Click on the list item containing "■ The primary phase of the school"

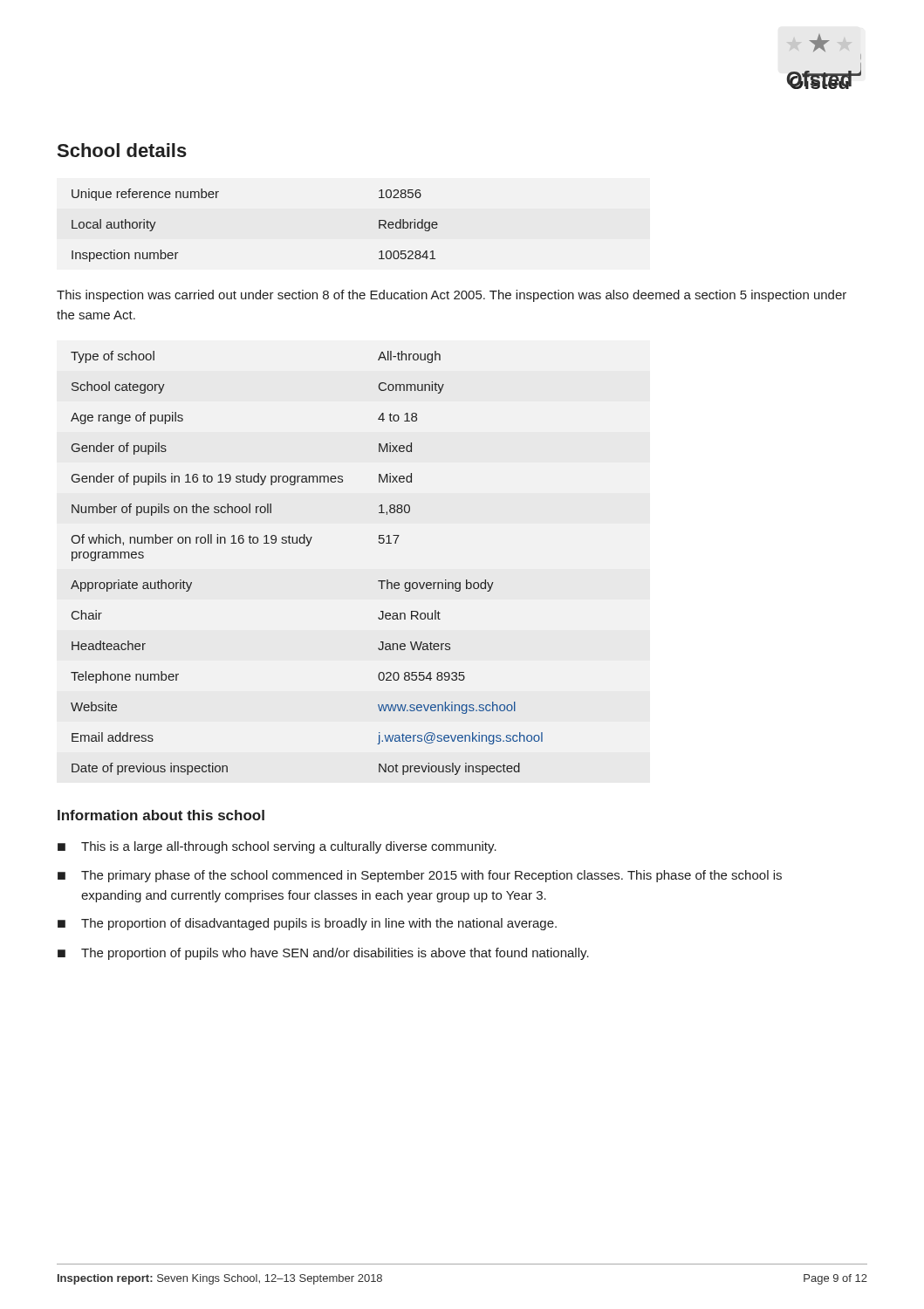tap(449, 886)
